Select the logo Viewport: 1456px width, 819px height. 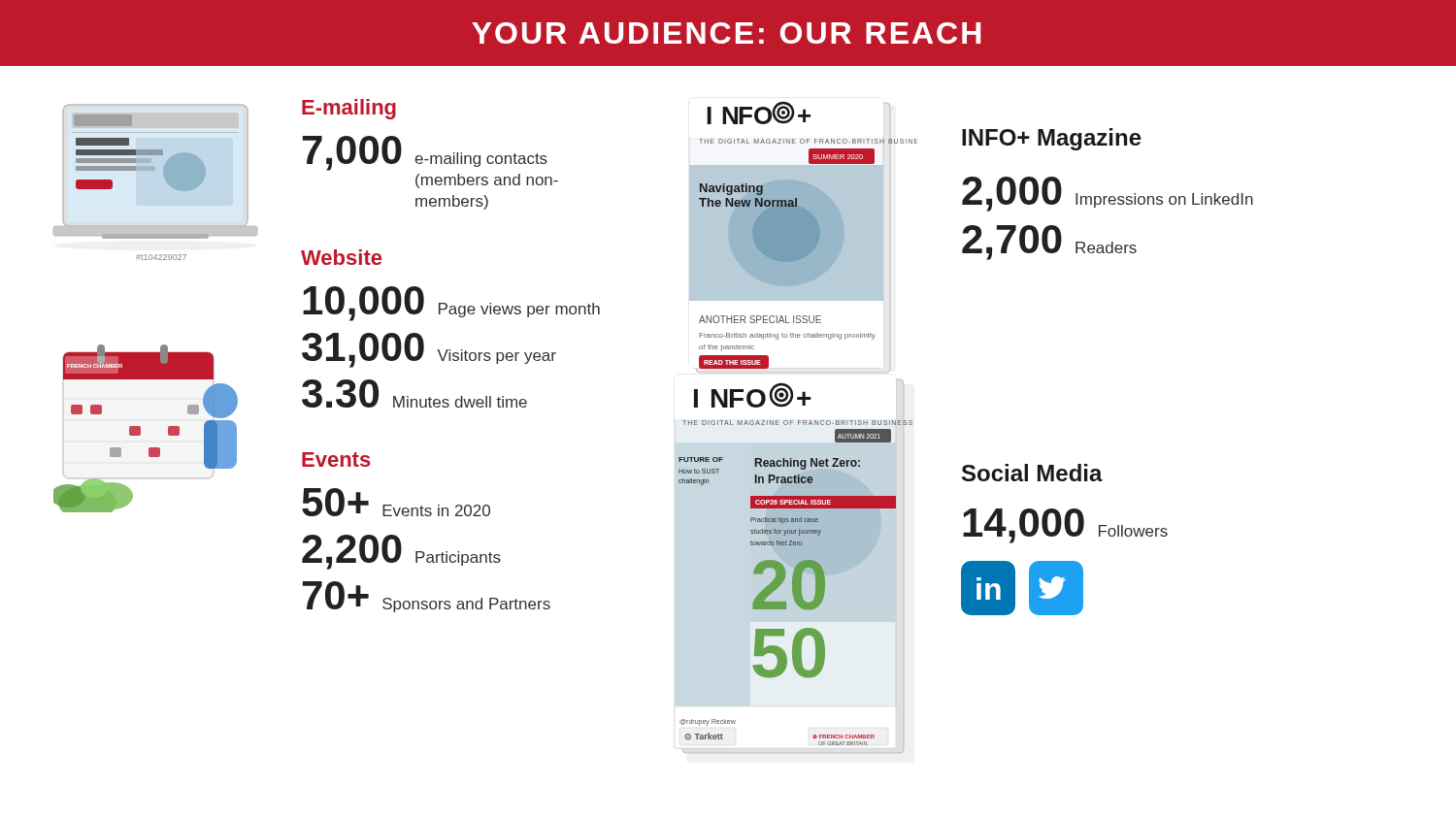click(x=1141, y=588)
